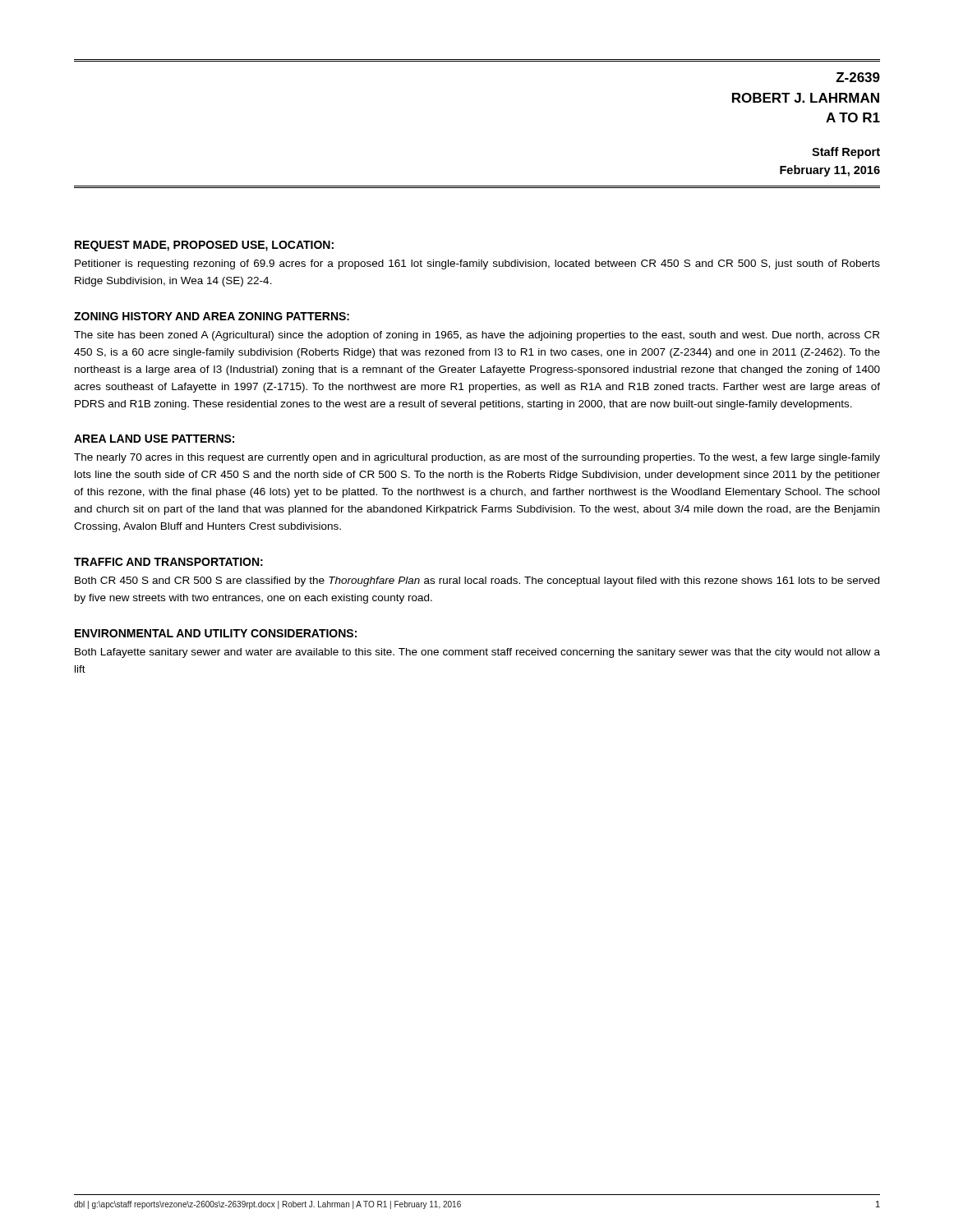The width and height of the screenshot is (954, 1232).
Task: Click the passage that begins "Petitioner is requesting rezoning of 69.9"
Action: point(477,272)
